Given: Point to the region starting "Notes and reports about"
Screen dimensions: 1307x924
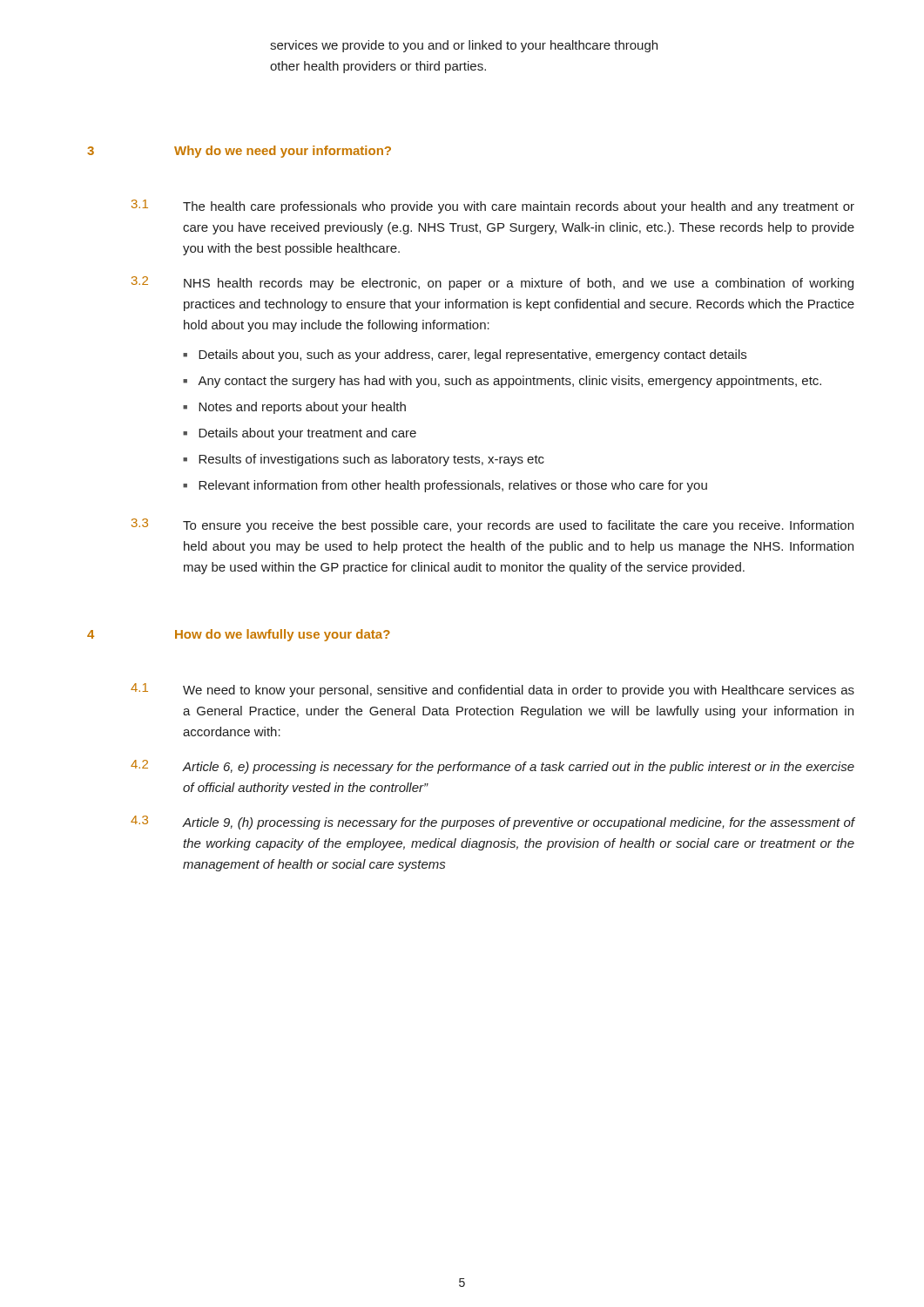Looking at the screenshot, I should coord(302,406).
